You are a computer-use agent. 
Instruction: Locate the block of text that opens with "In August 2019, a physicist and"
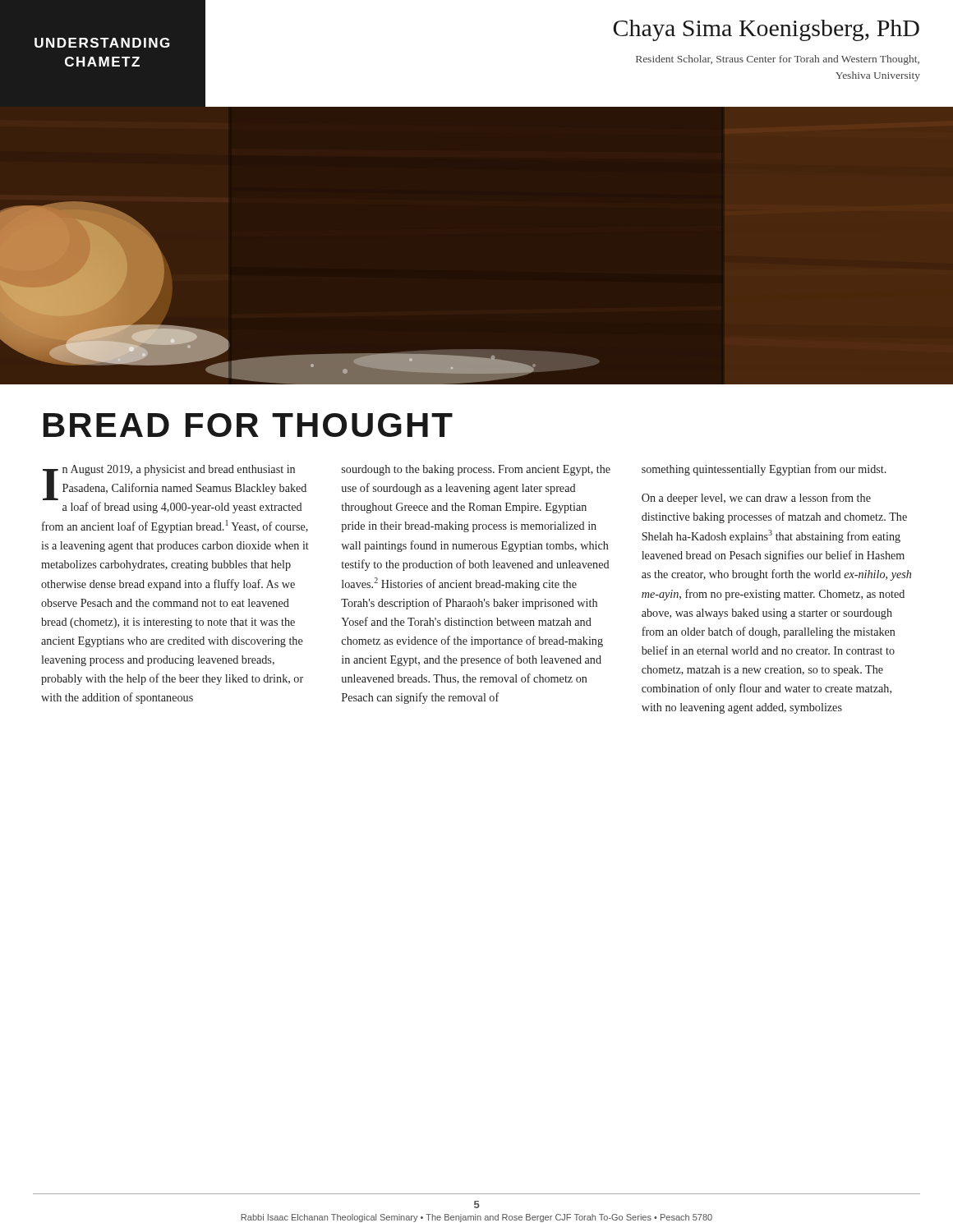click(x=176, y=584)
